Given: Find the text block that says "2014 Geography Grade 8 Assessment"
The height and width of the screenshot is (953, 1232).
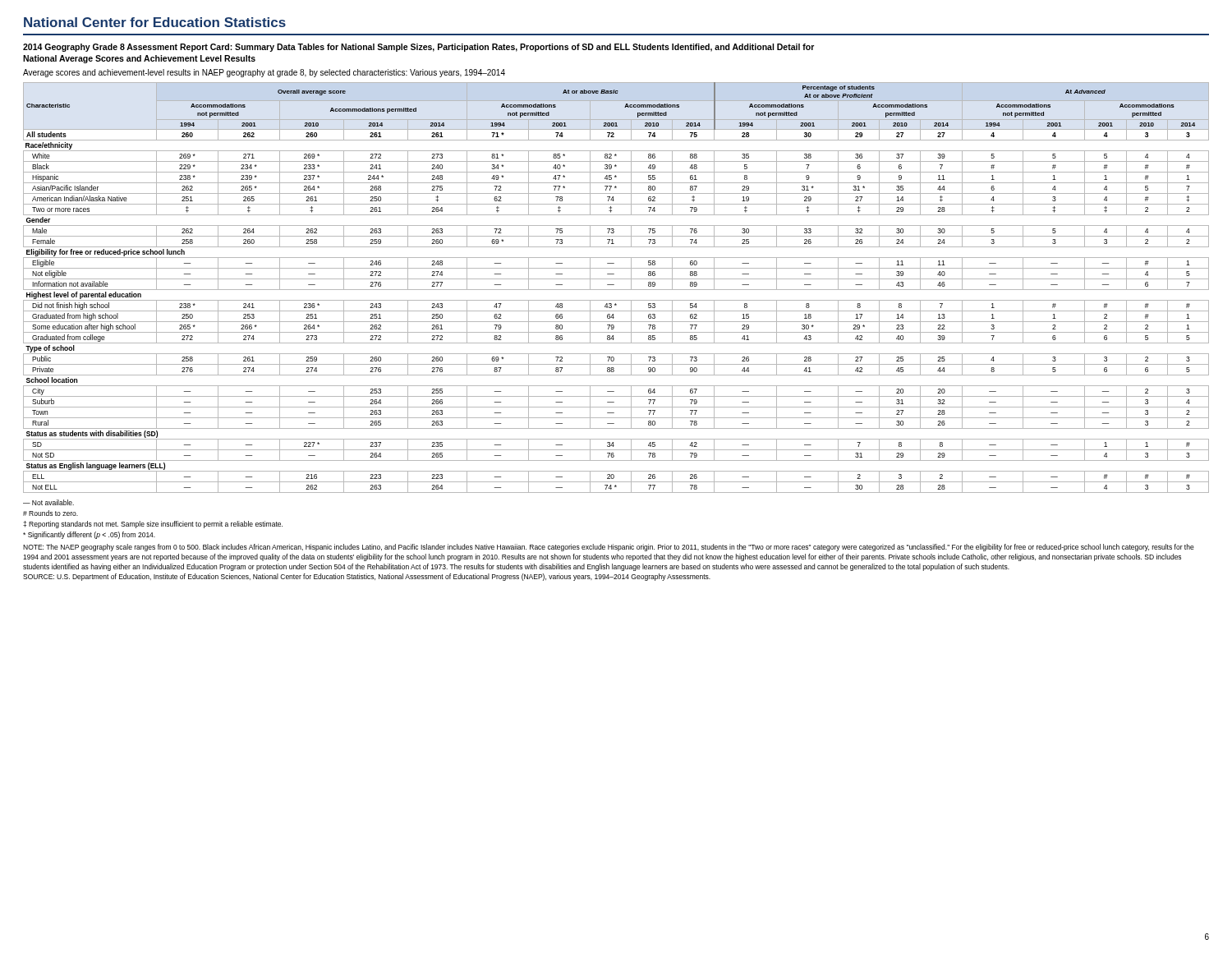Looking at the screenshot, I should pos(616,53).
